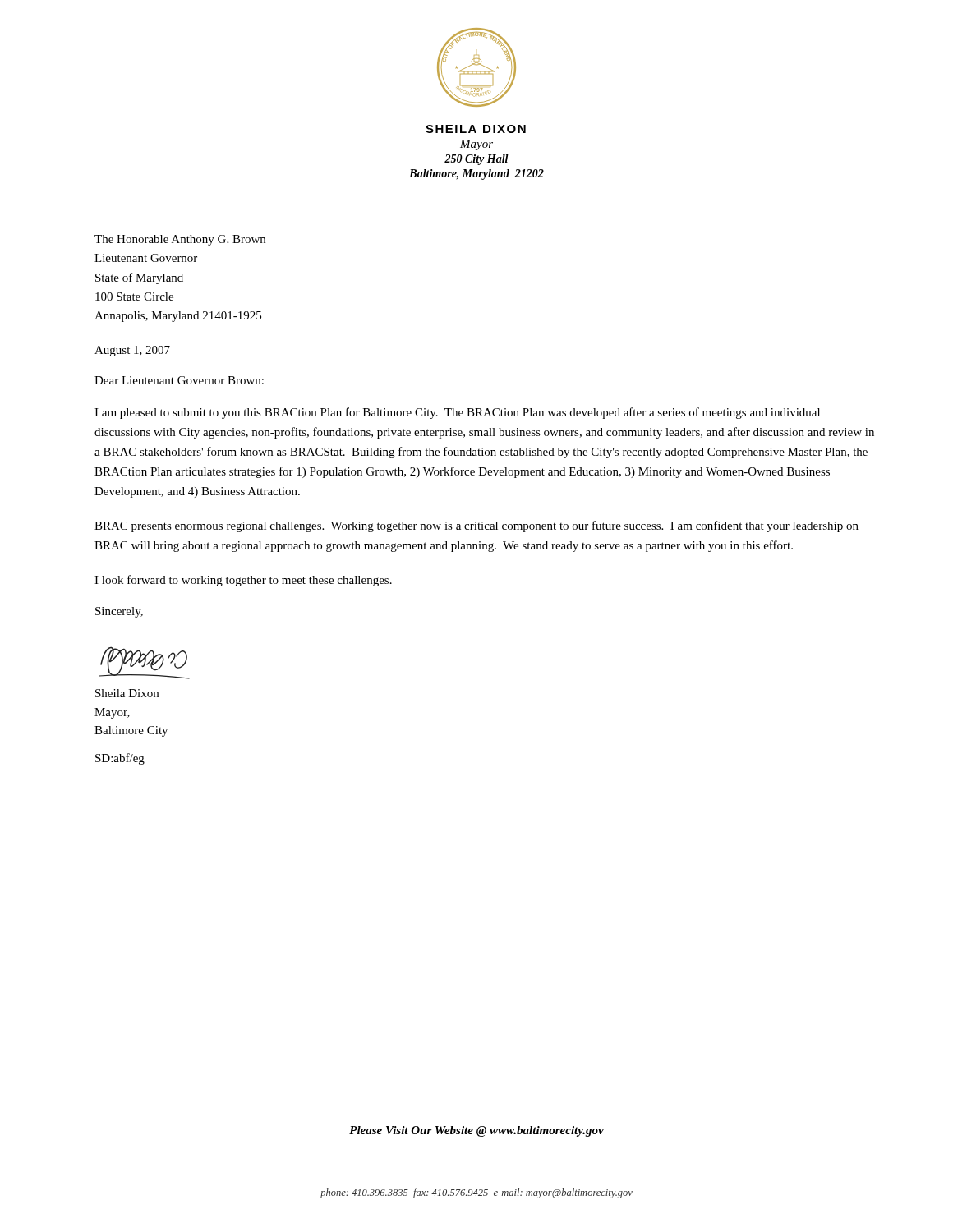The image size is (953, 1232).
Task: Locate the block of text that opens with "The Honorable Anthony G. Brown Lieutenant Governor"
Action: pos(180,277)
